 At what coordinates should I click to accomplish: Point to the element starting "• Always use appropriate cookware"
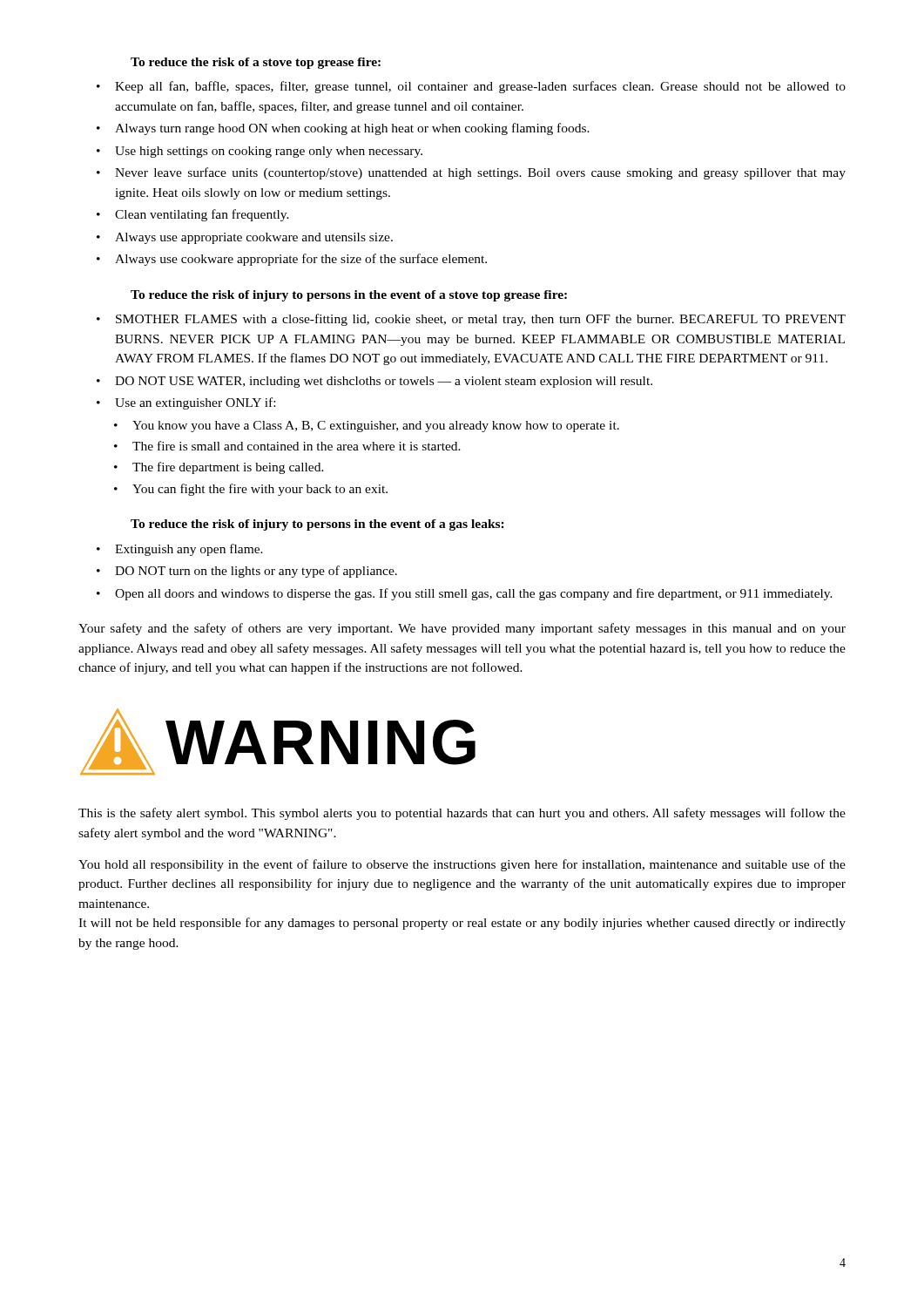click(245, 238)
